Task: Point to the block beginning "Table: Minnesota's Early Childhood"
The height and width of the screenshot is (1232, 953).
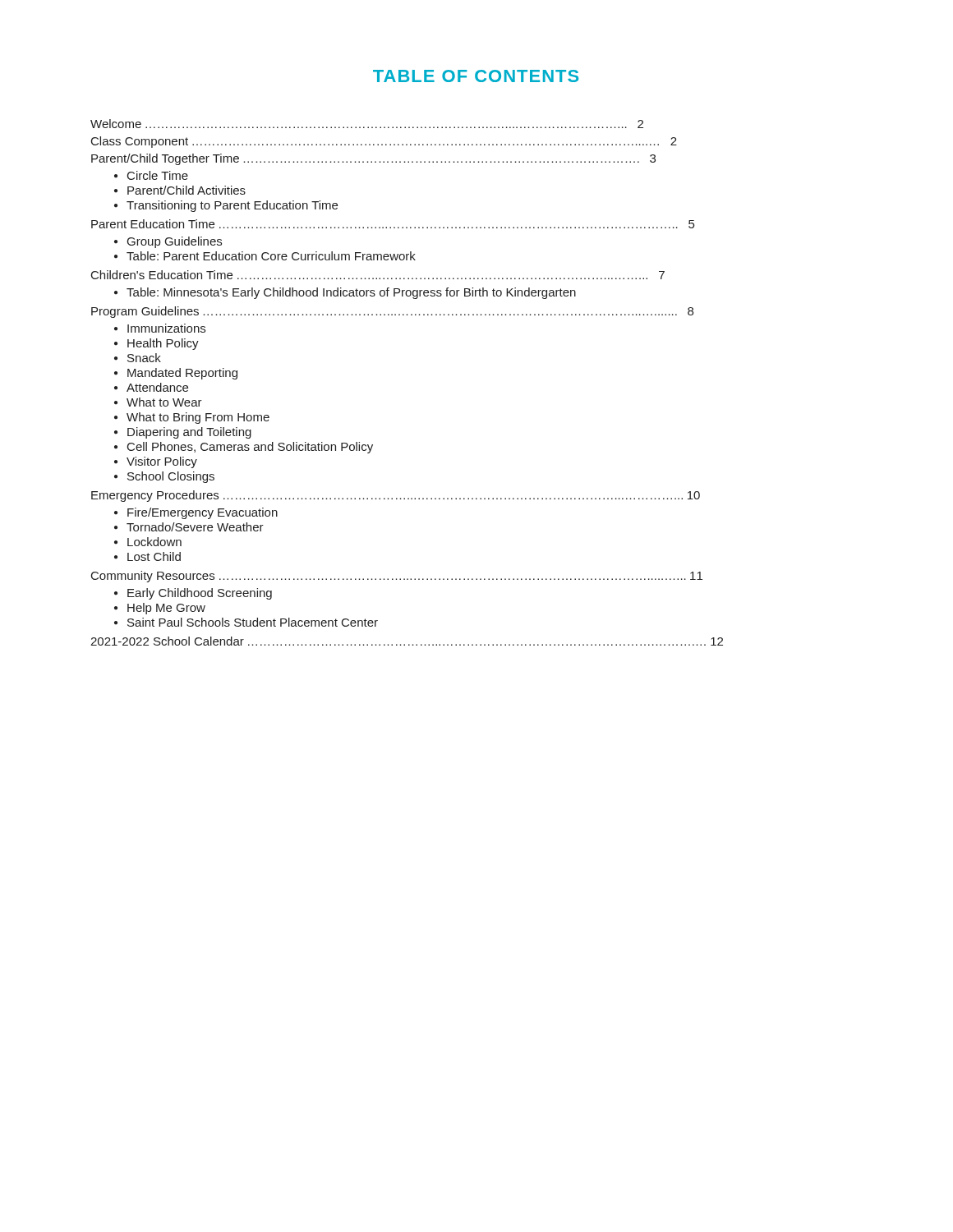Action: click(x=351, y=292)
